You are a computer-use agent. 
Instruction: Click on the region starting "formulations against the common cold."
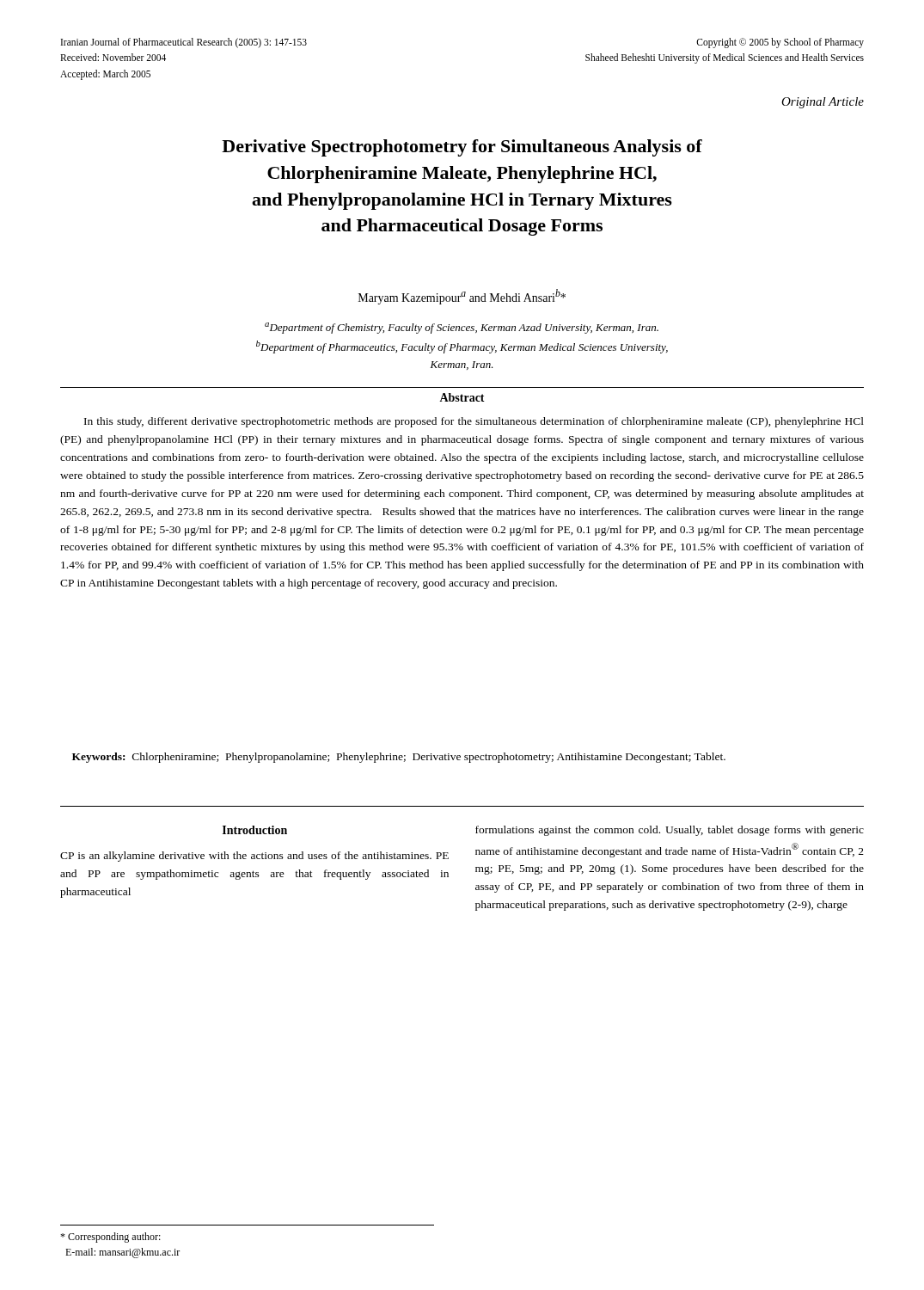[669, 867]
